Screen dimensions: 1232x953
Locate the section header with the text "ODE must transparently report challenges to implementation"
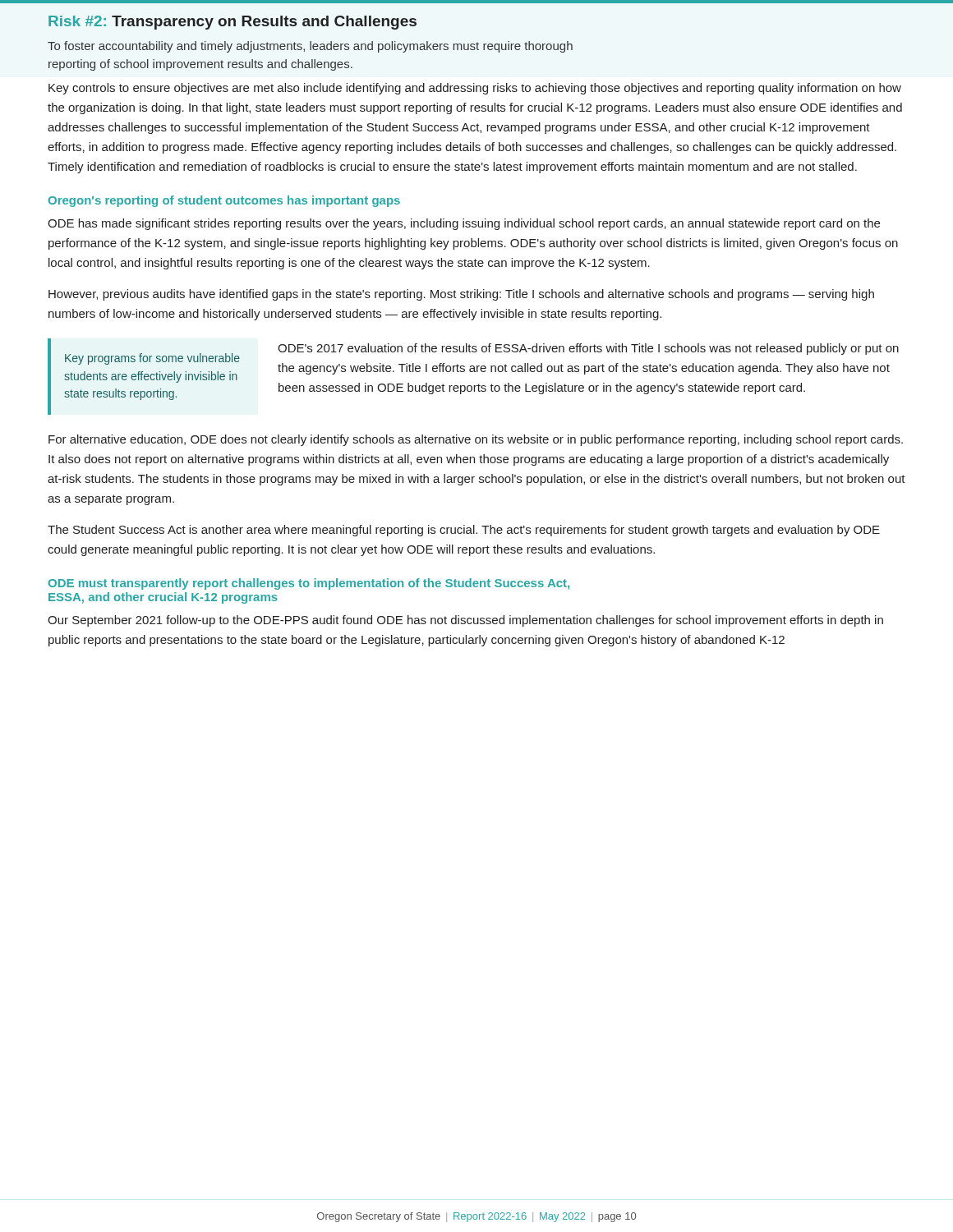(x=476, y=590)
